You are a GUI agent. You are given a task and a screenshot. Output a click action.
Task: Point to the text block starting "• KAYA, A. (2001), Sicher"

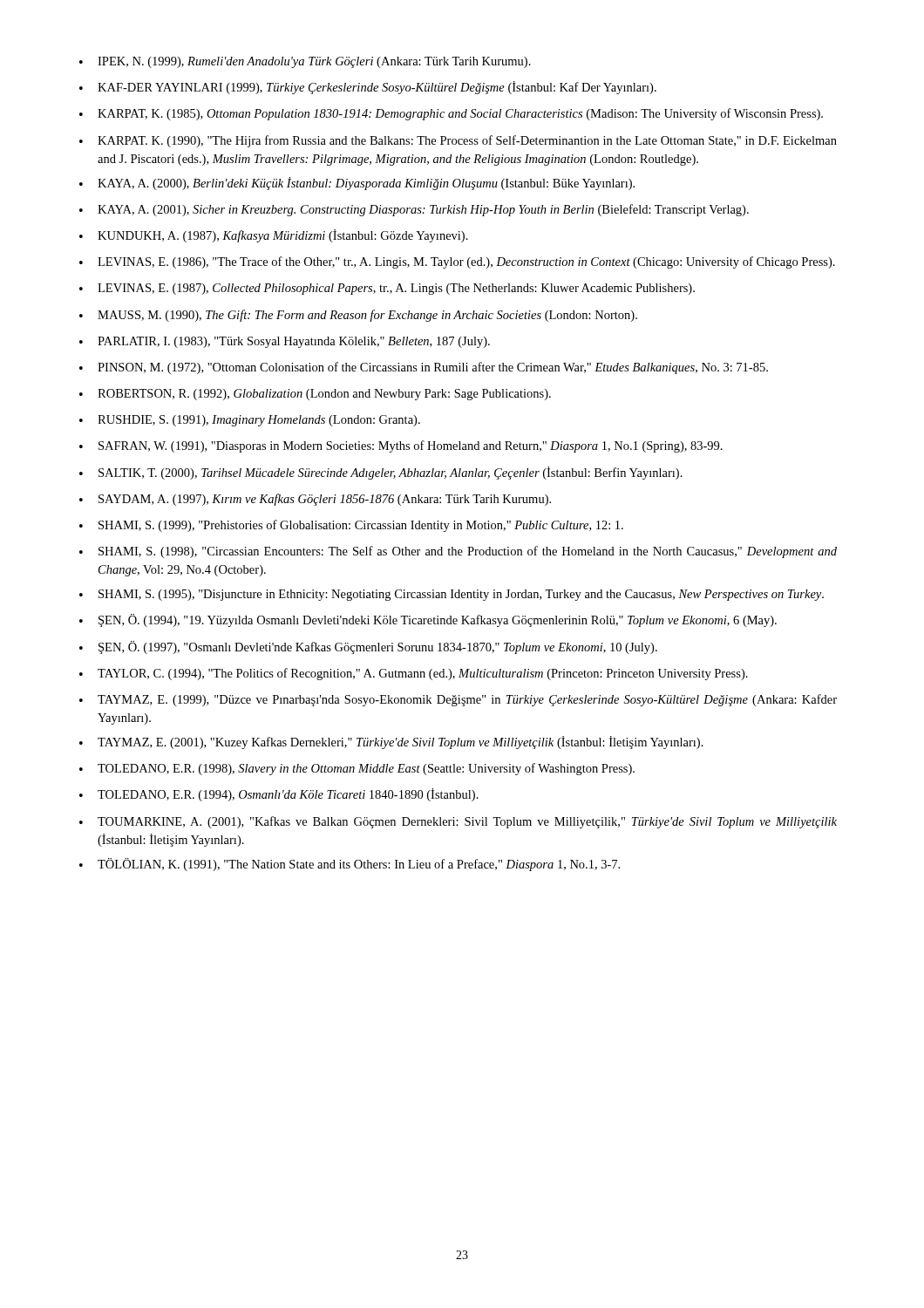tap(458, 210)
